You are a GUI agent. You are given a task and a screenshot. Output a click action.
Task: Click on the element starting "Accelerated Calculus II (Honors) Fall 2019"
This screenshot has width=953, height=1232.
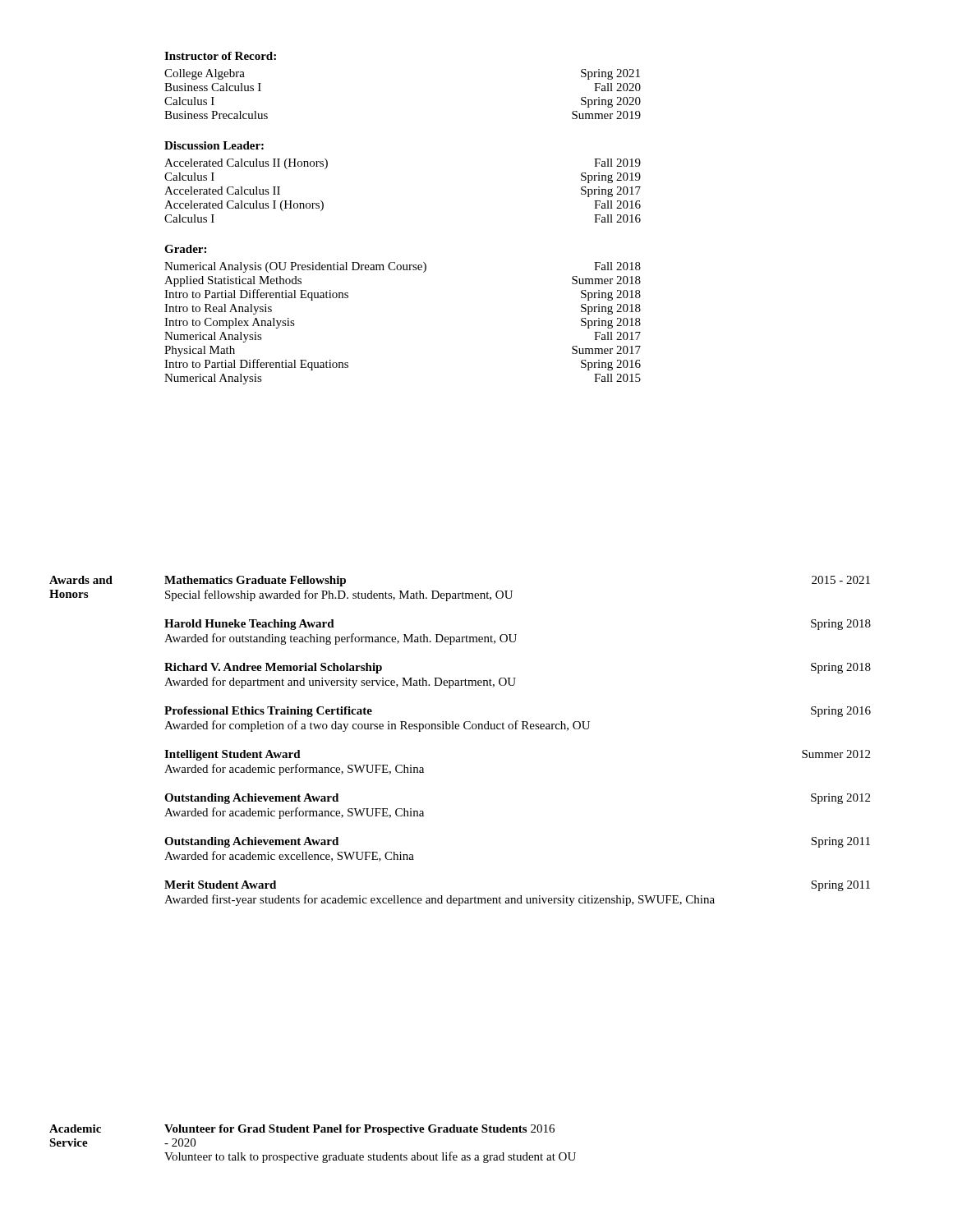coord(250,164)
